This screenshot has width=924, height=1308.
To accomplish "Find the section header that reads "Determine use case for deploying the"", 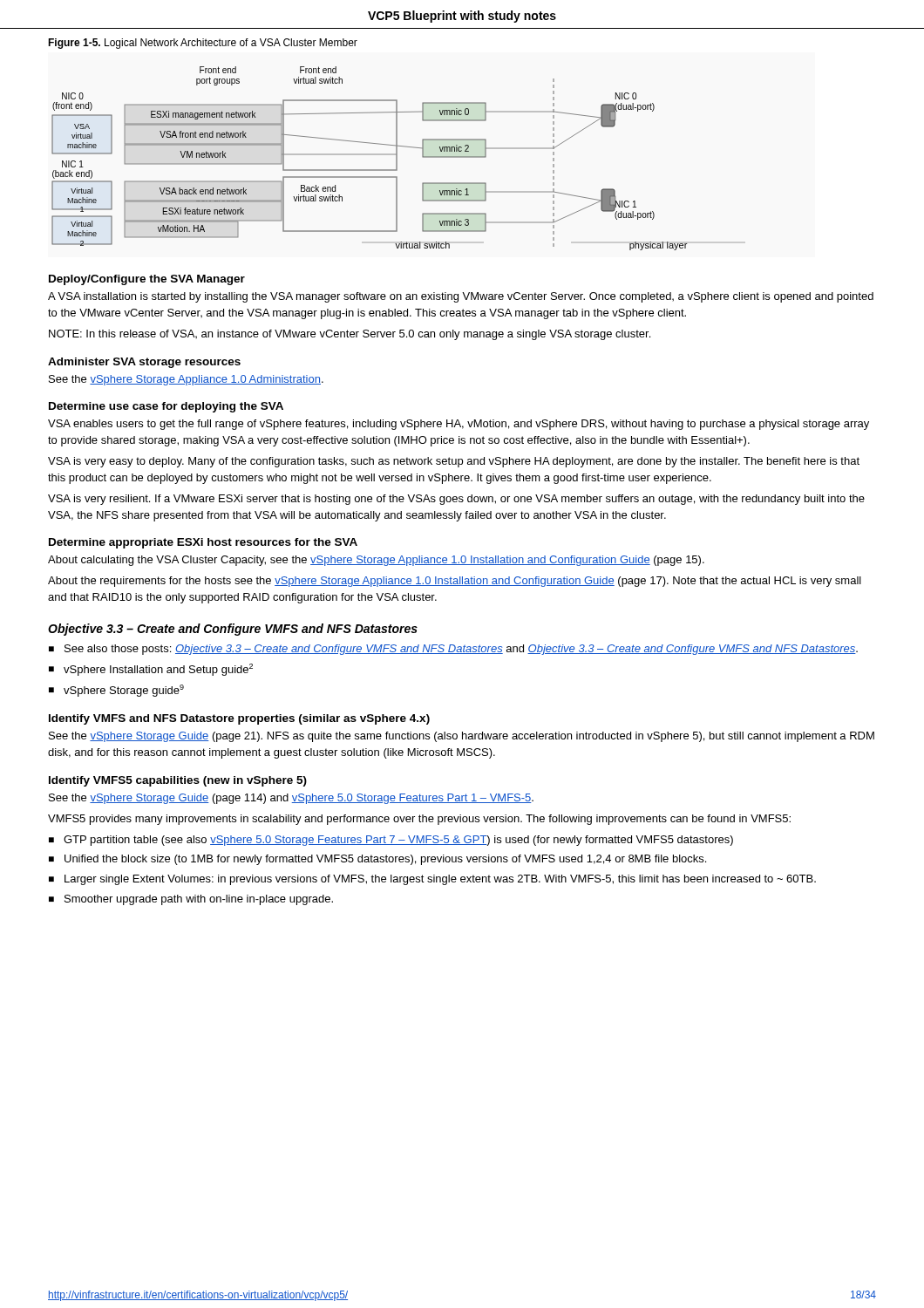I will pyautogui.click(x=166, y=406).
